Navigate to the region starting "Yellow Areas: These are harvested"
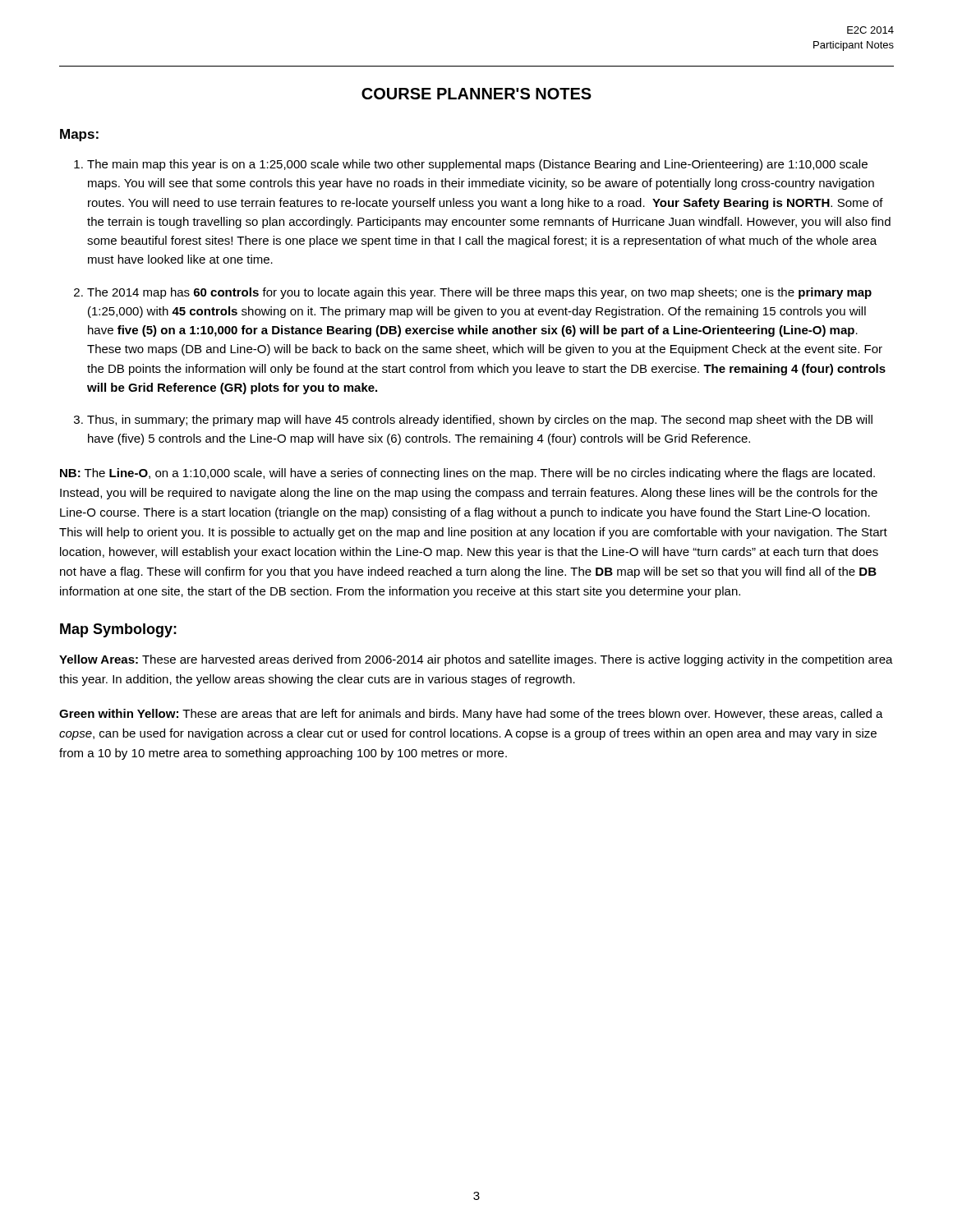The image size is (953, 1232). [x=476, y=669]
